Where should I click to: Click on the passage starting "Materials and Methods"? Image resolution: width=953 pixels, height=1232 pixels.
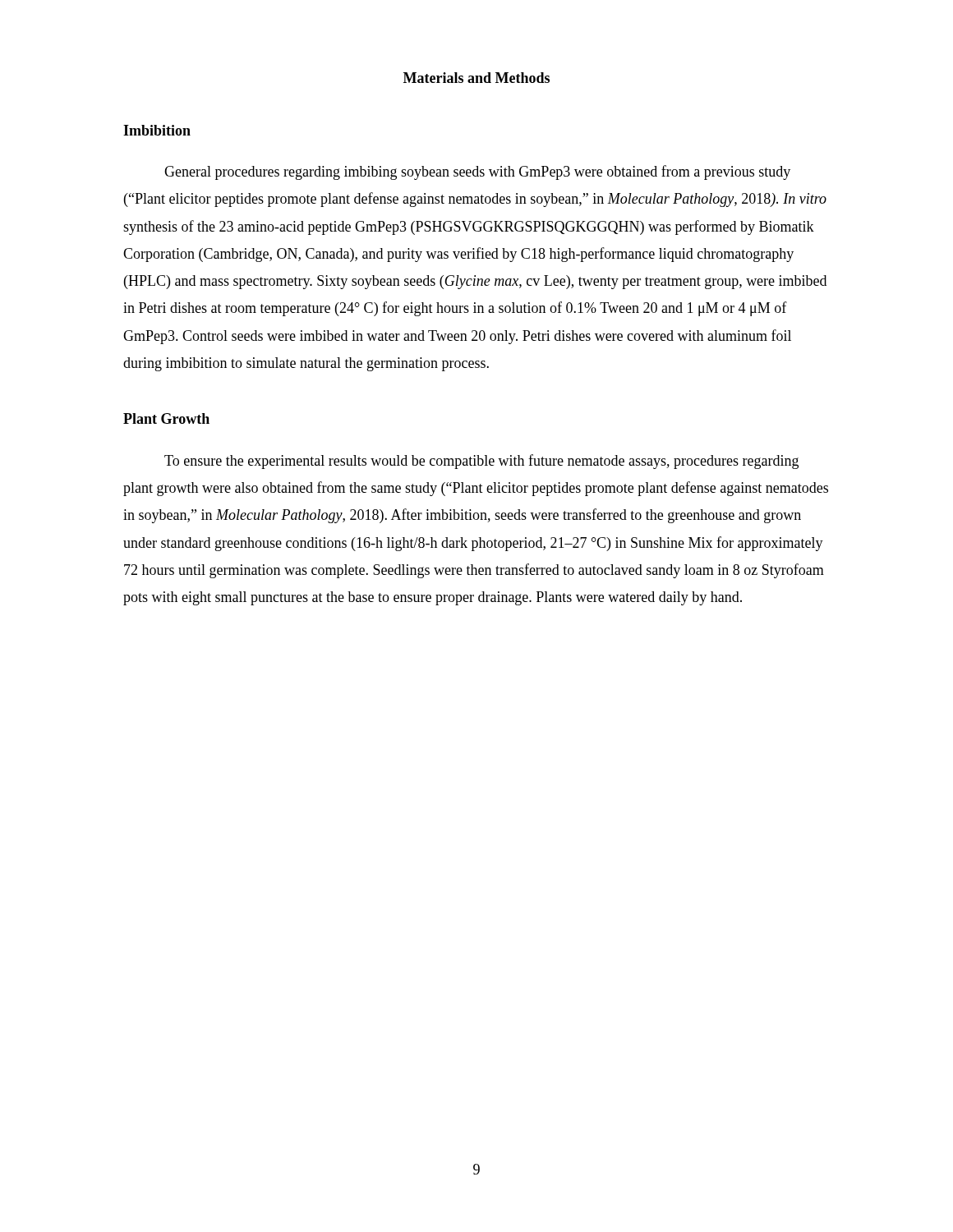pos(476,78)
